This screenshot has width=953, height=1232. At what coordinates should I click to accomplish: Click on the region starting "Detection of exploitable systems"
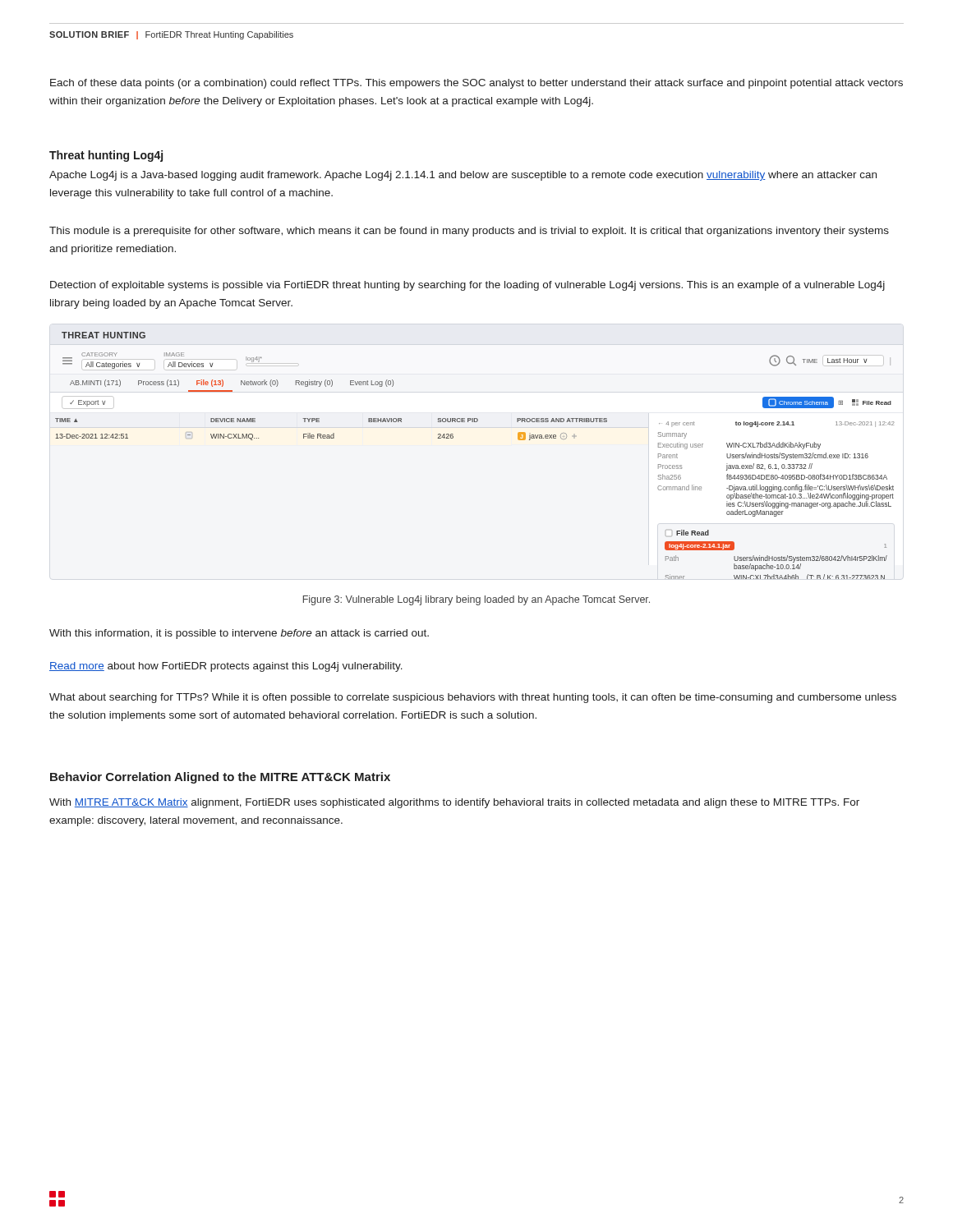(x=467, y=293)
